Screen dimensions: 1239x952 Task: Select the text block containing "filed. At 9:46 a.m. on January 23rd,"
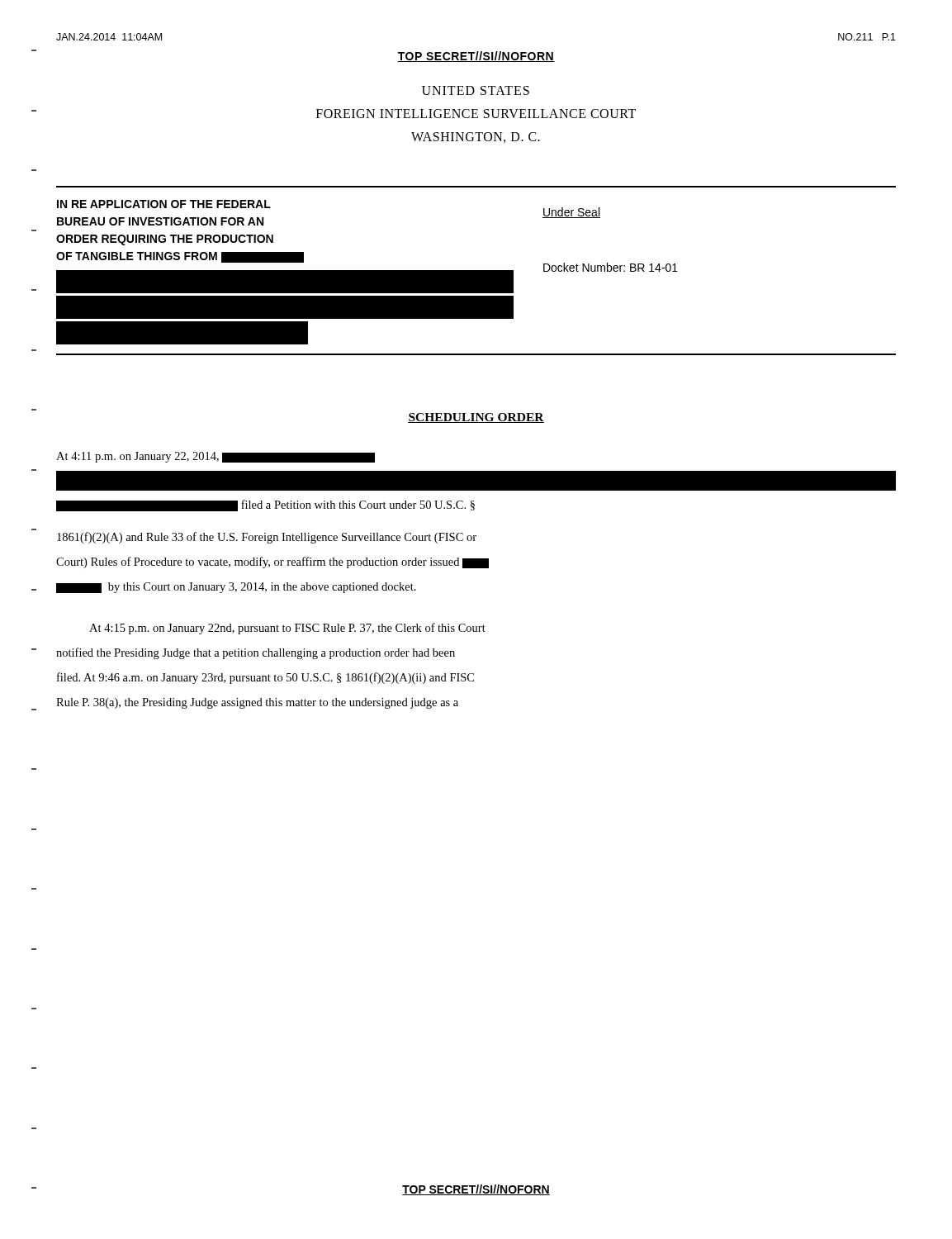[x=265, y=677]
